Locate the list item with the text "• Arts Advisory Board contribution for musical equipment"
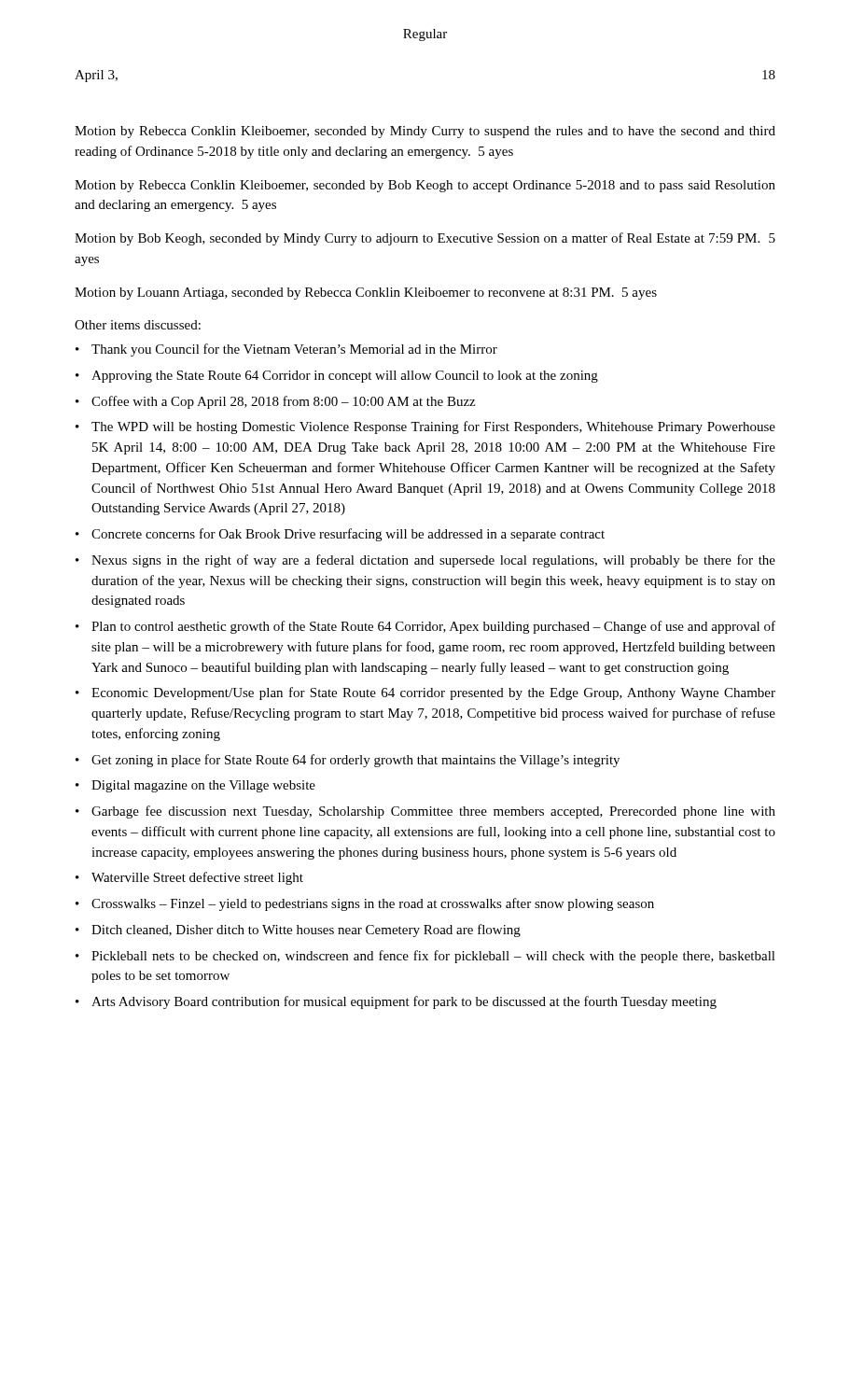 pyautogui.click(x=425, y=1002)
